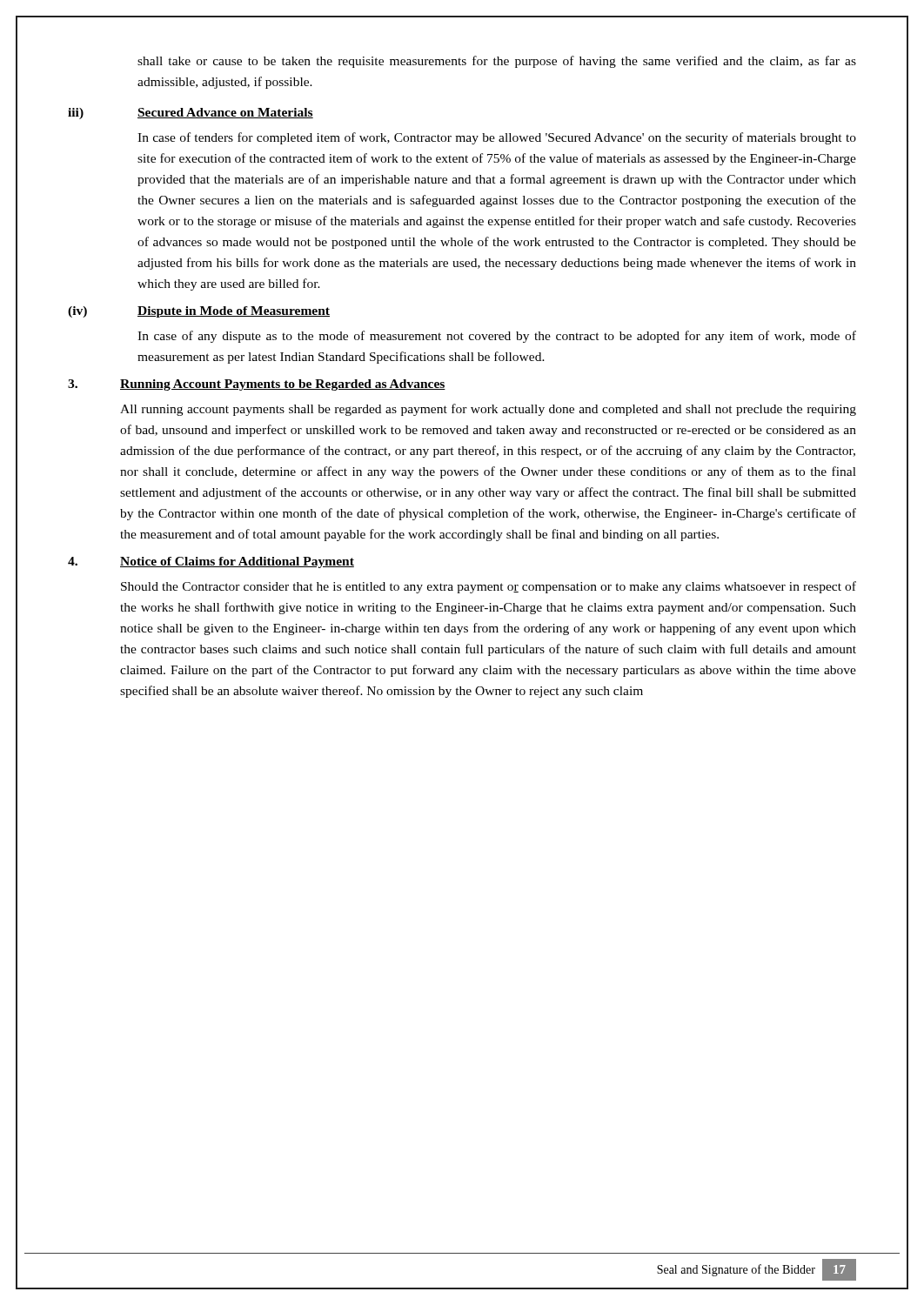Image resolution: width=924 pixels, height=1305 pixels.
Task: Point to the block beginning "shall take or cause to be taken"
Action: tap(497, 71)
